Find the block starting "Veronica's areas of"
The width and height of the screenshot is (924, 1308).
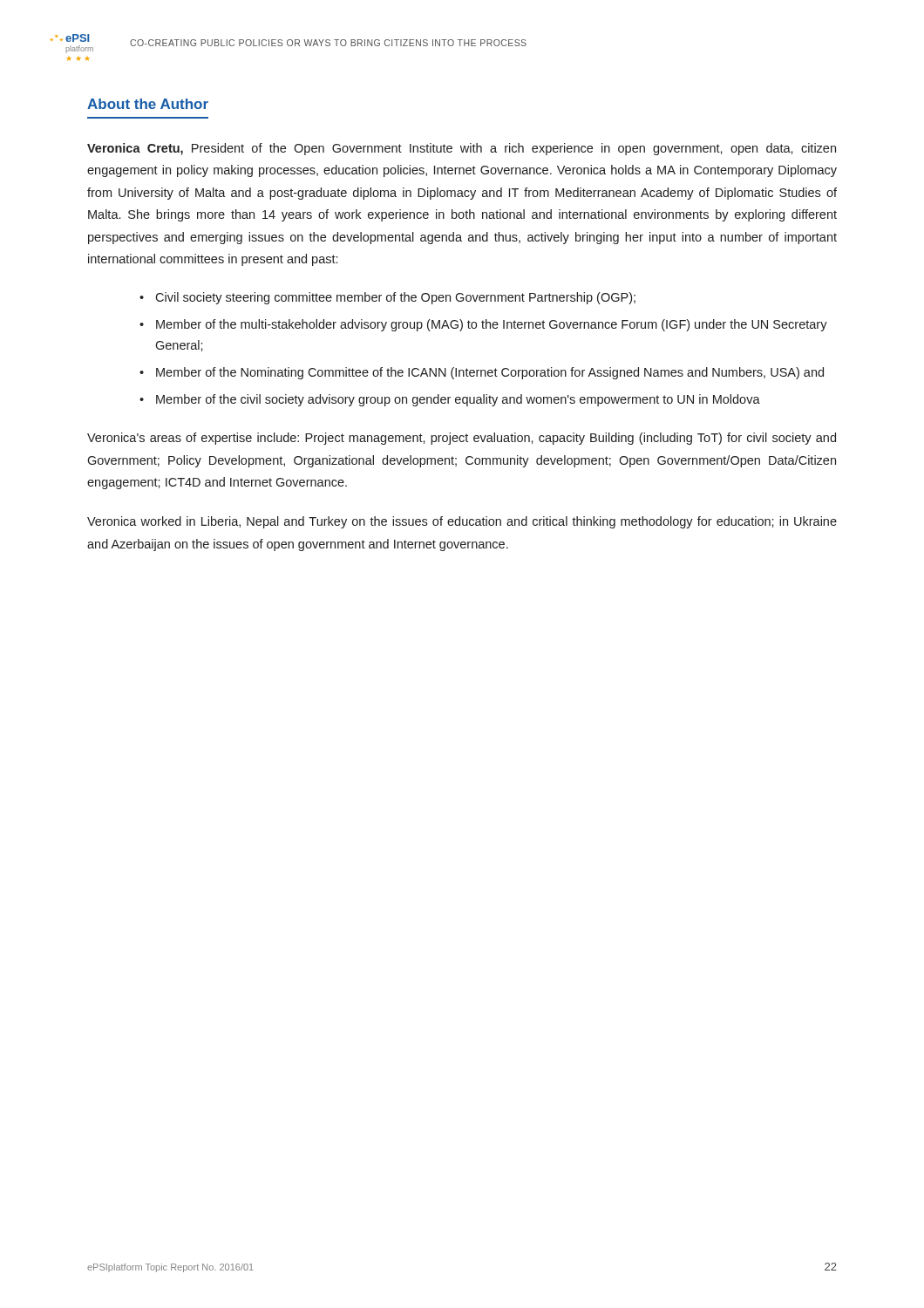462,460
